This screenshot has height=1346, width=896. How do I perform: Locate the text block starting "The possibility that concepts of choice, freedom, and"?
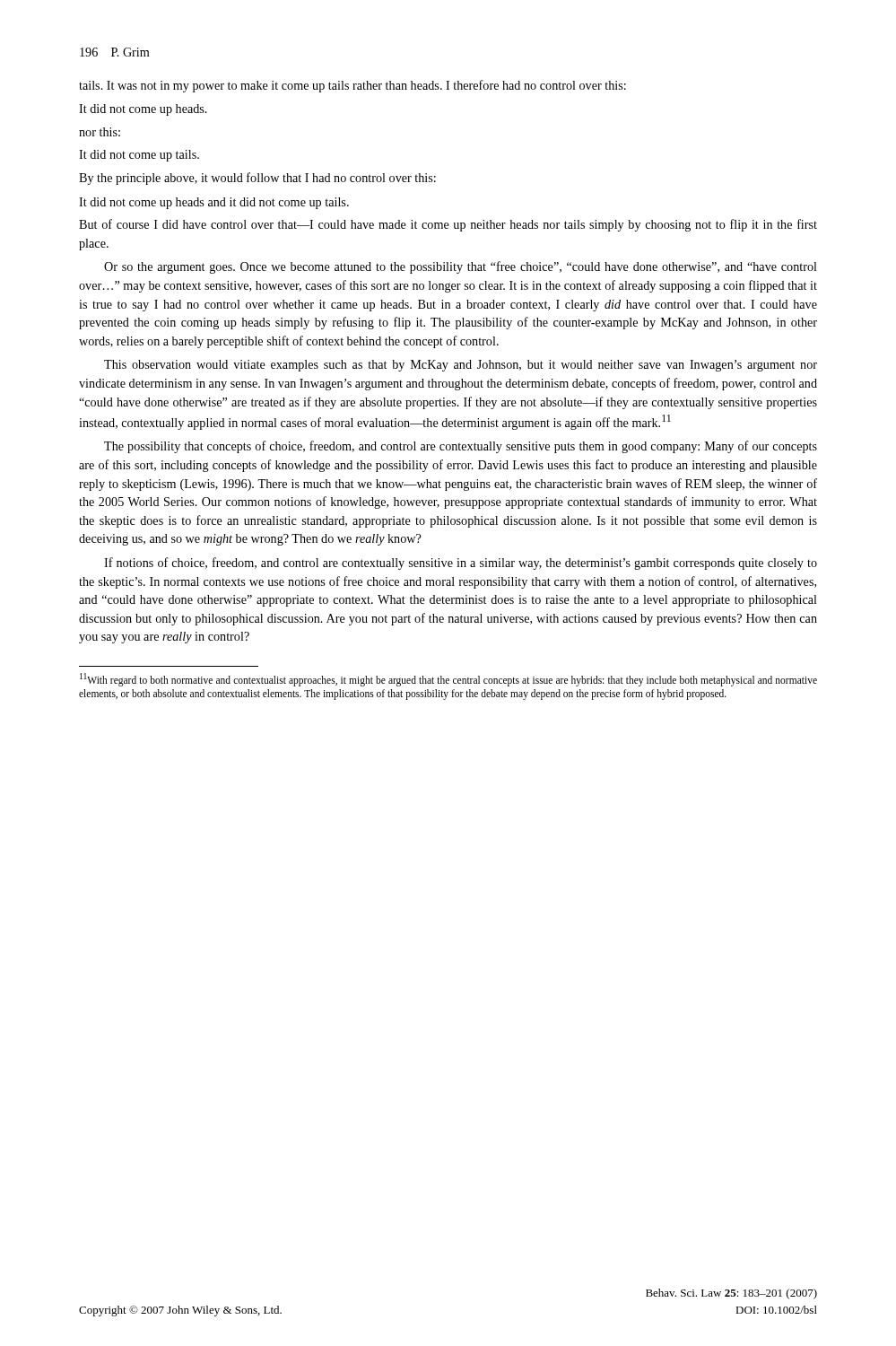point(448,493)
